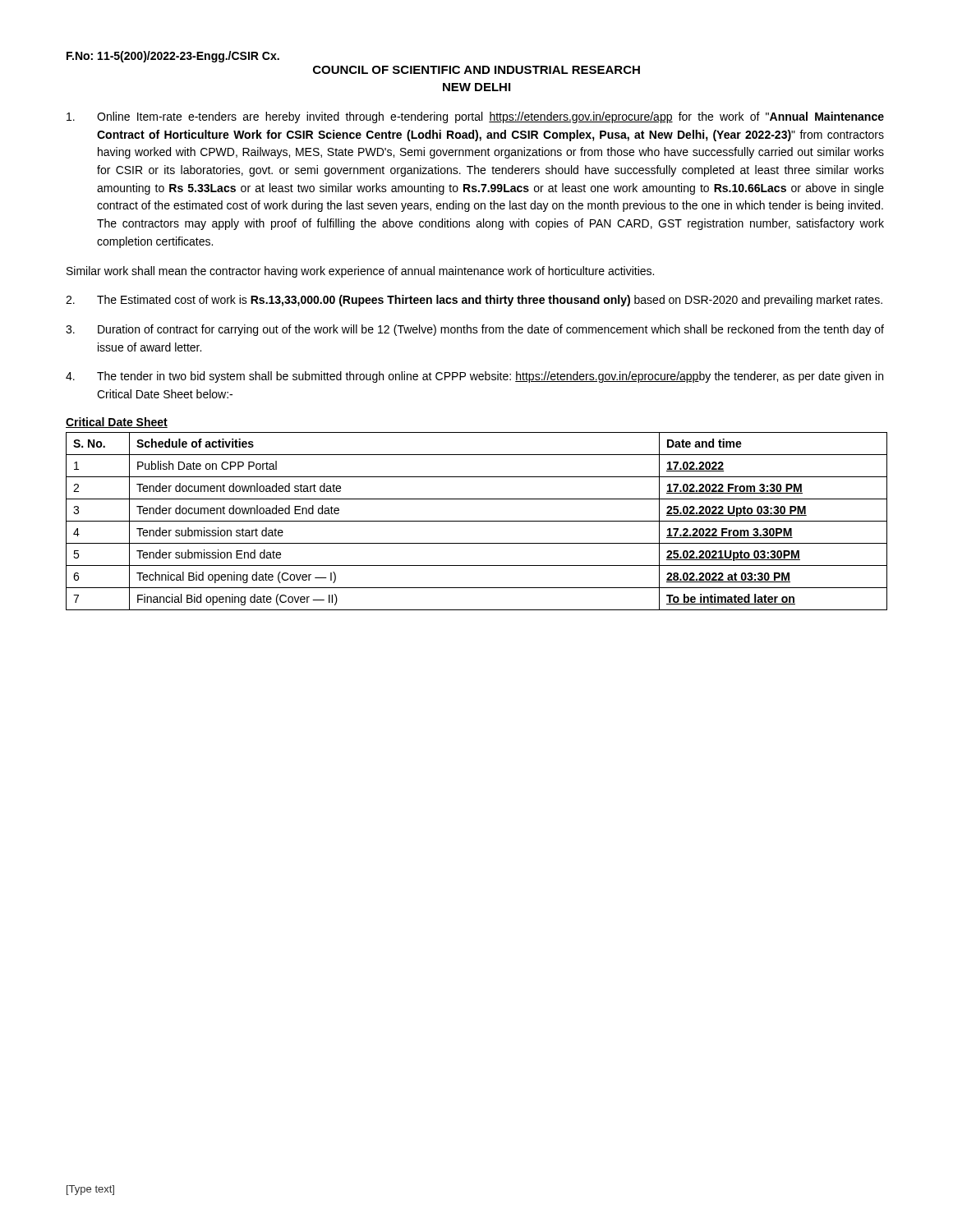Point to the element starting "The tender in two bid system shall"
Screen dimensions: 1232x953
point(475,386)
